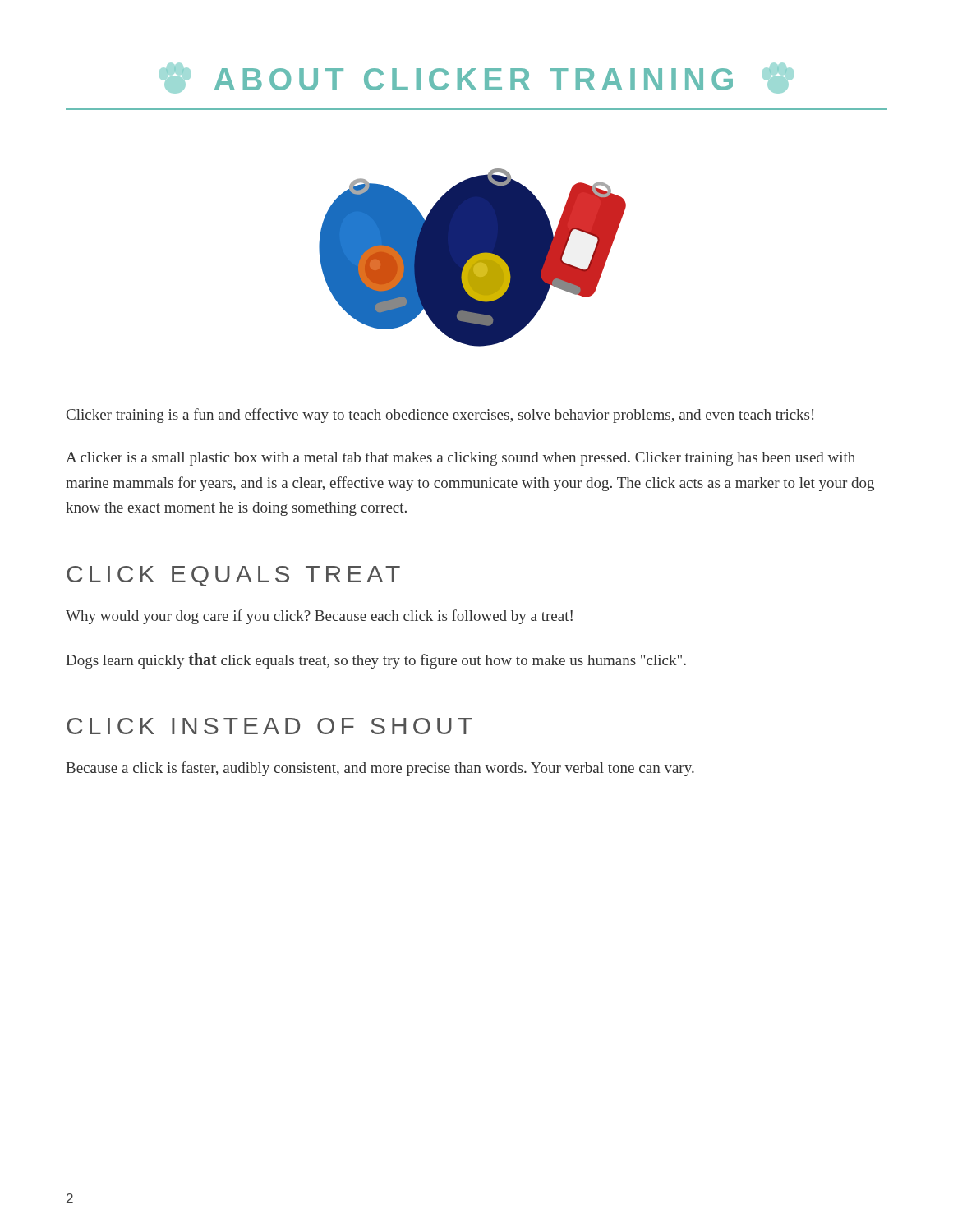The width and height of the screenshot is (953, 1232).
Task: Select the text block starting "Why would your dog care if you"
Action: coord(476,616)
